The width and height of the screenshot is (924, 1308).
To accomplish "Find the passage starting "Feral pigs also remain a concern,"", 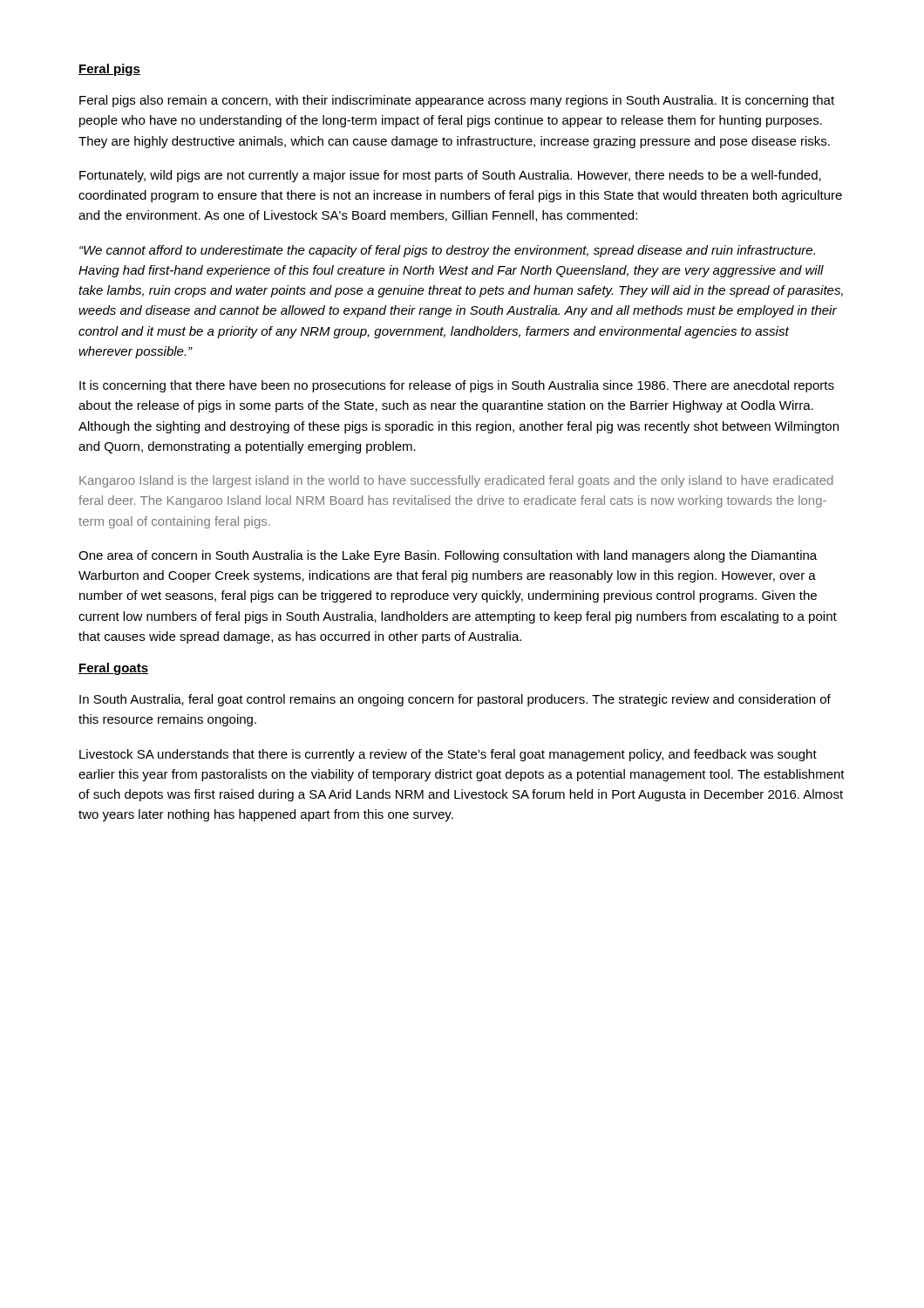I will click(456, 120).
